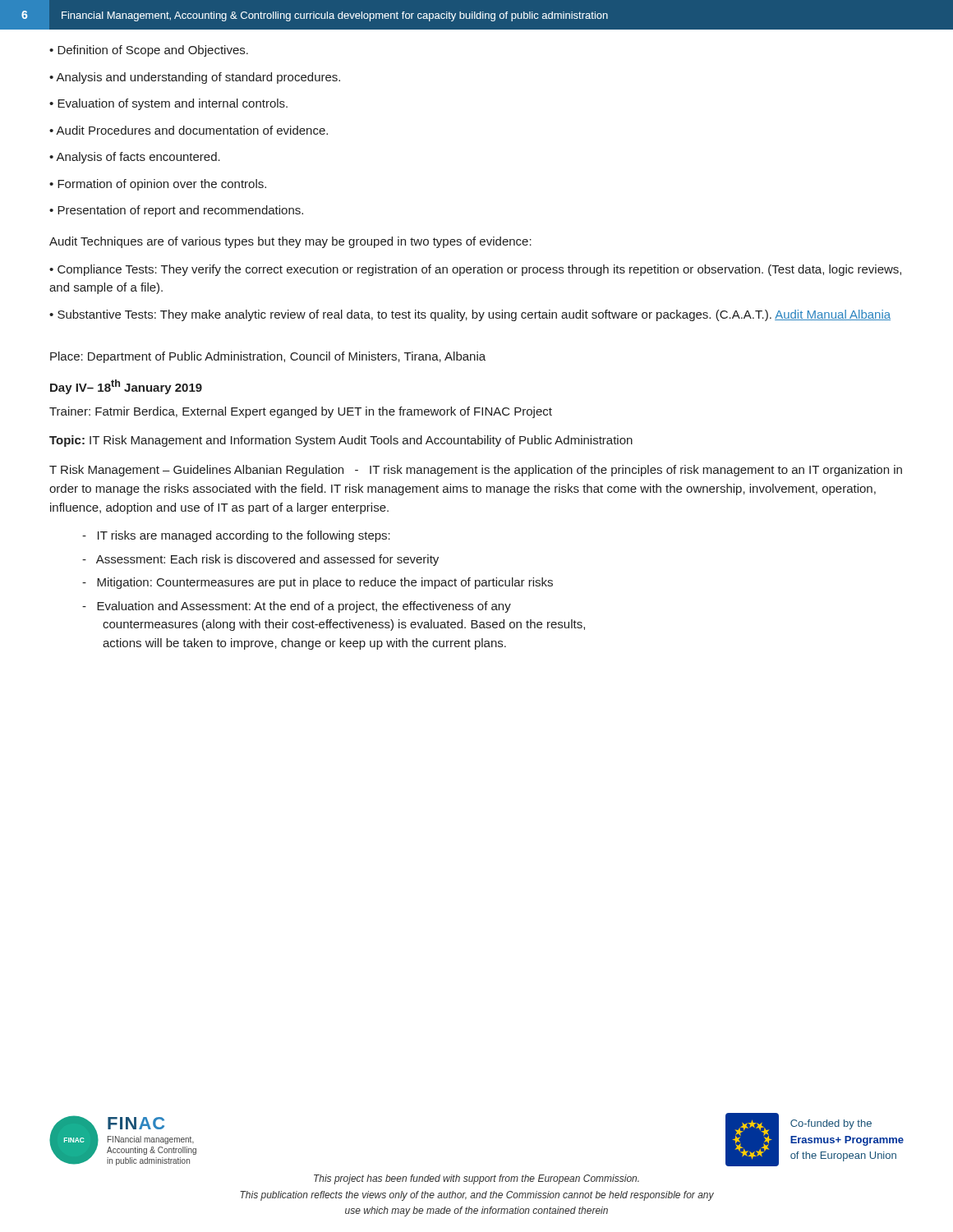The image size is (953, 1232).
Task: Select the list item containing "• Formation of opinion over"
Action: pyautogui.click(x=158, y=183)
